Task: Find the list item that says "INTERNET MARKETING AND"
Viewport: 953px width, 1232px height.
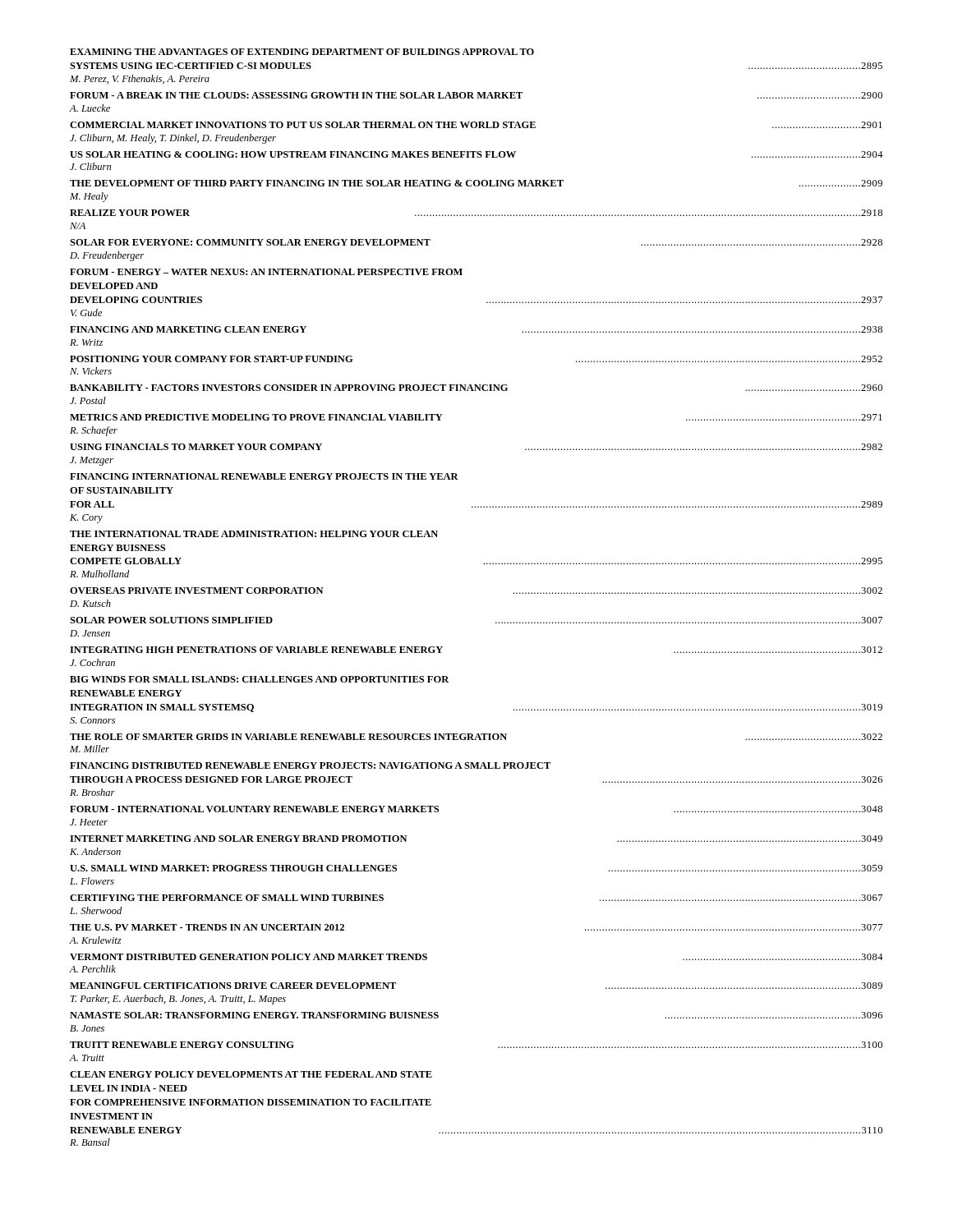Action: [x=243, y=838]
